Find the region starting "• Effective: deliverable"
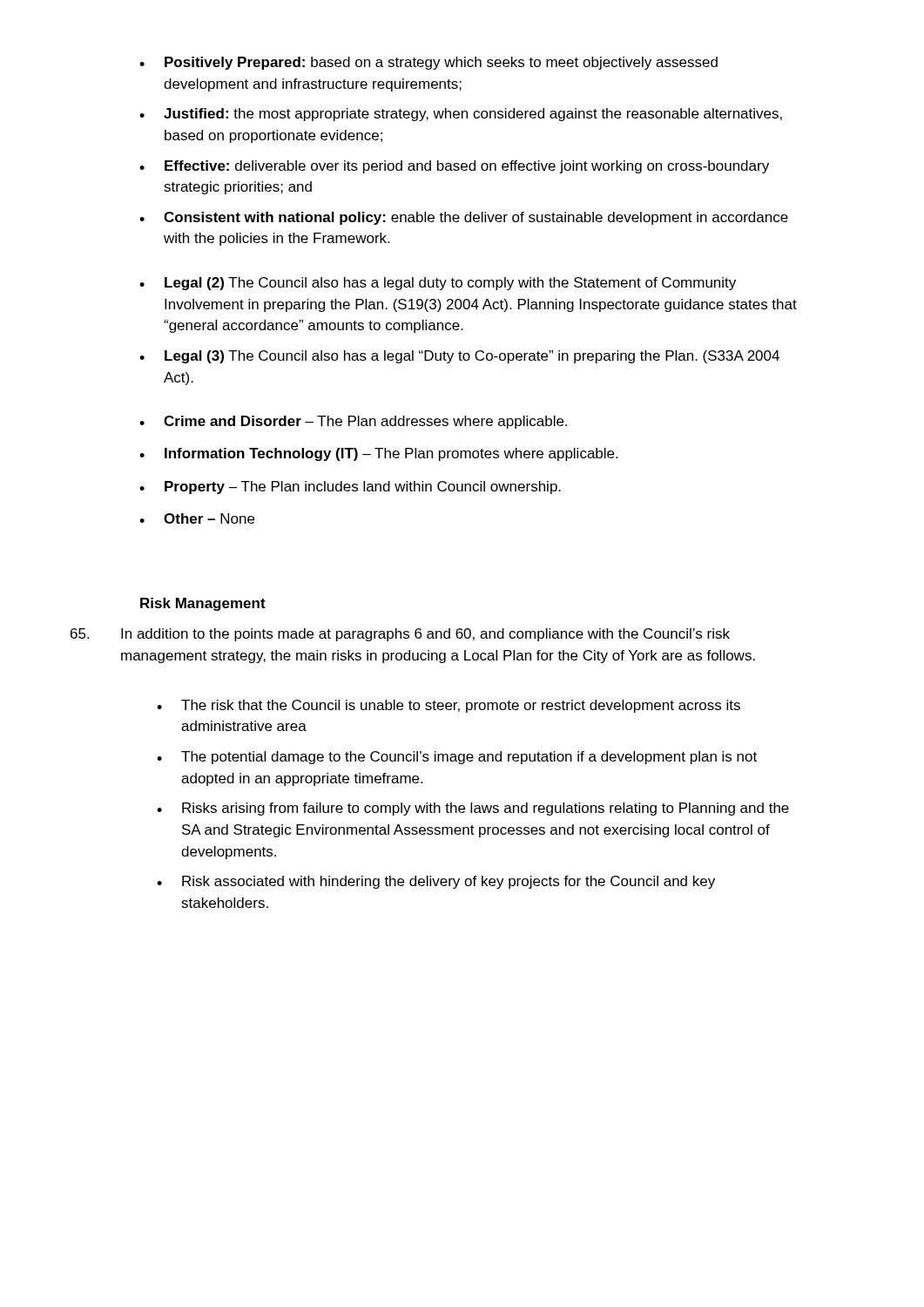The image size is (924, 1307). [471, 177]
